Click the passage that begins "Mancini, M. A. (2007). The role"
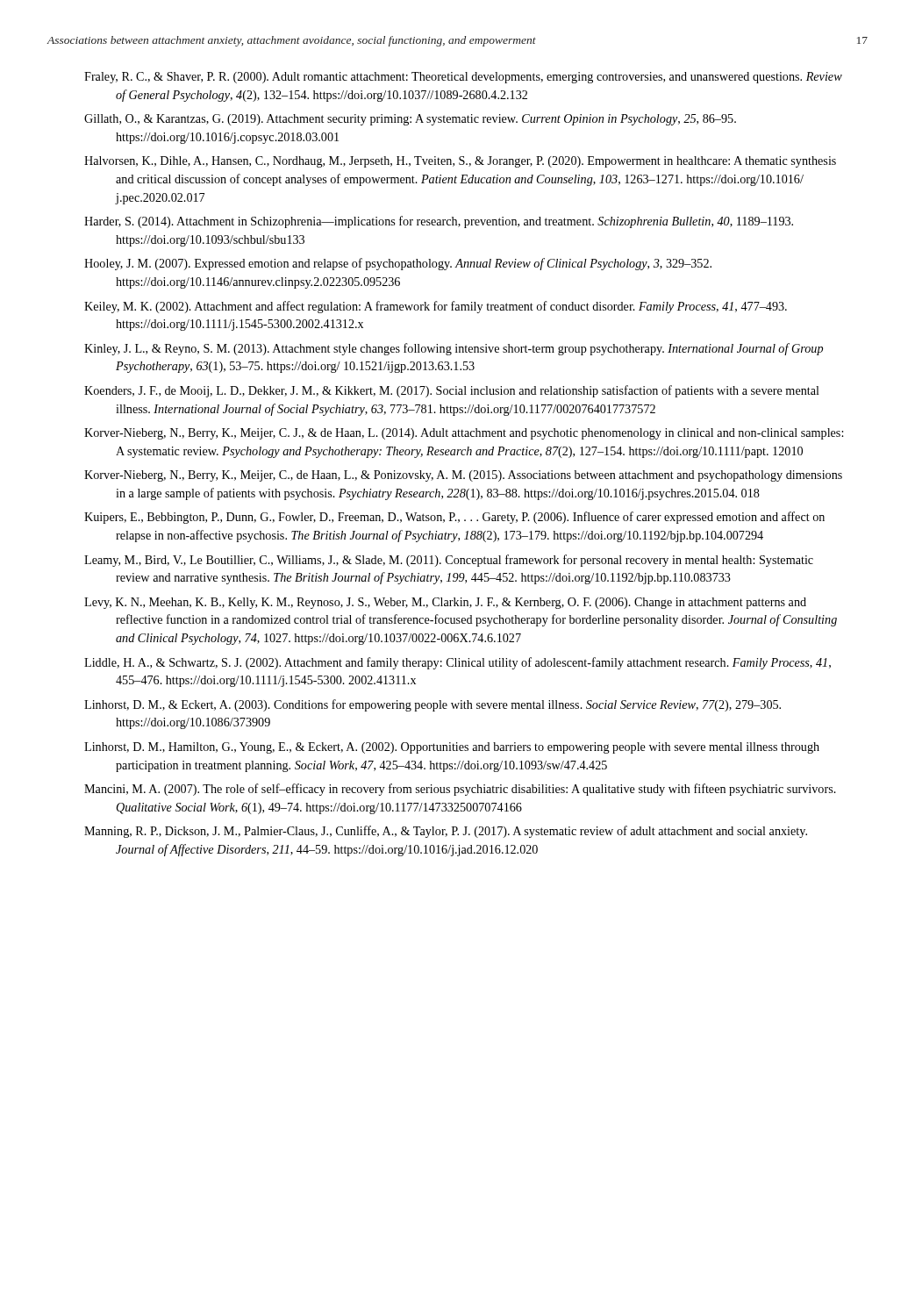Viewport: 915px width, 1316px height. click(460, 798)
